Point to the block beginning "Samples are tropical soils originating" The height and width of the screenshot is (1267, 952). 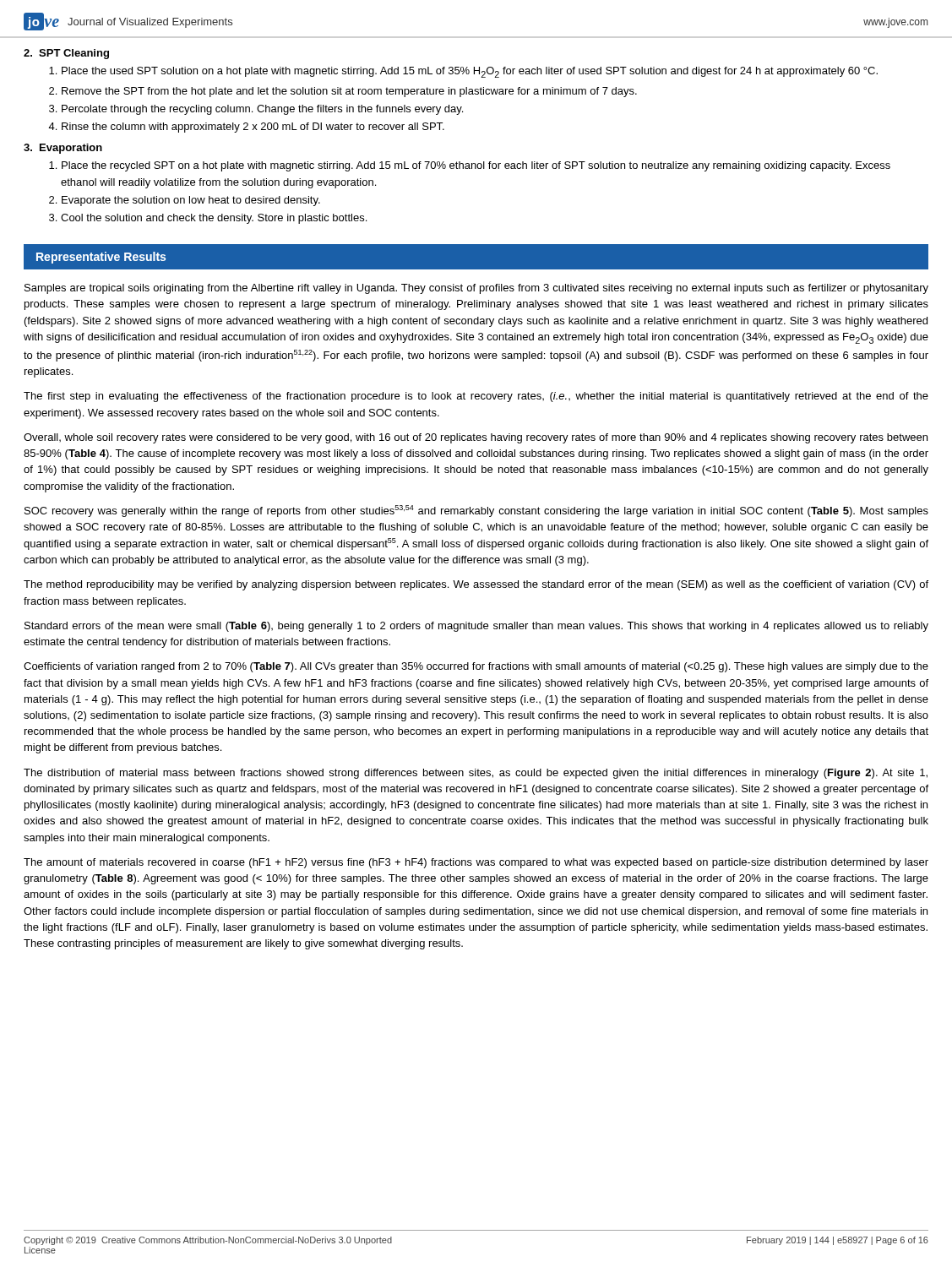pyautogui.click(x=476, y=330)
